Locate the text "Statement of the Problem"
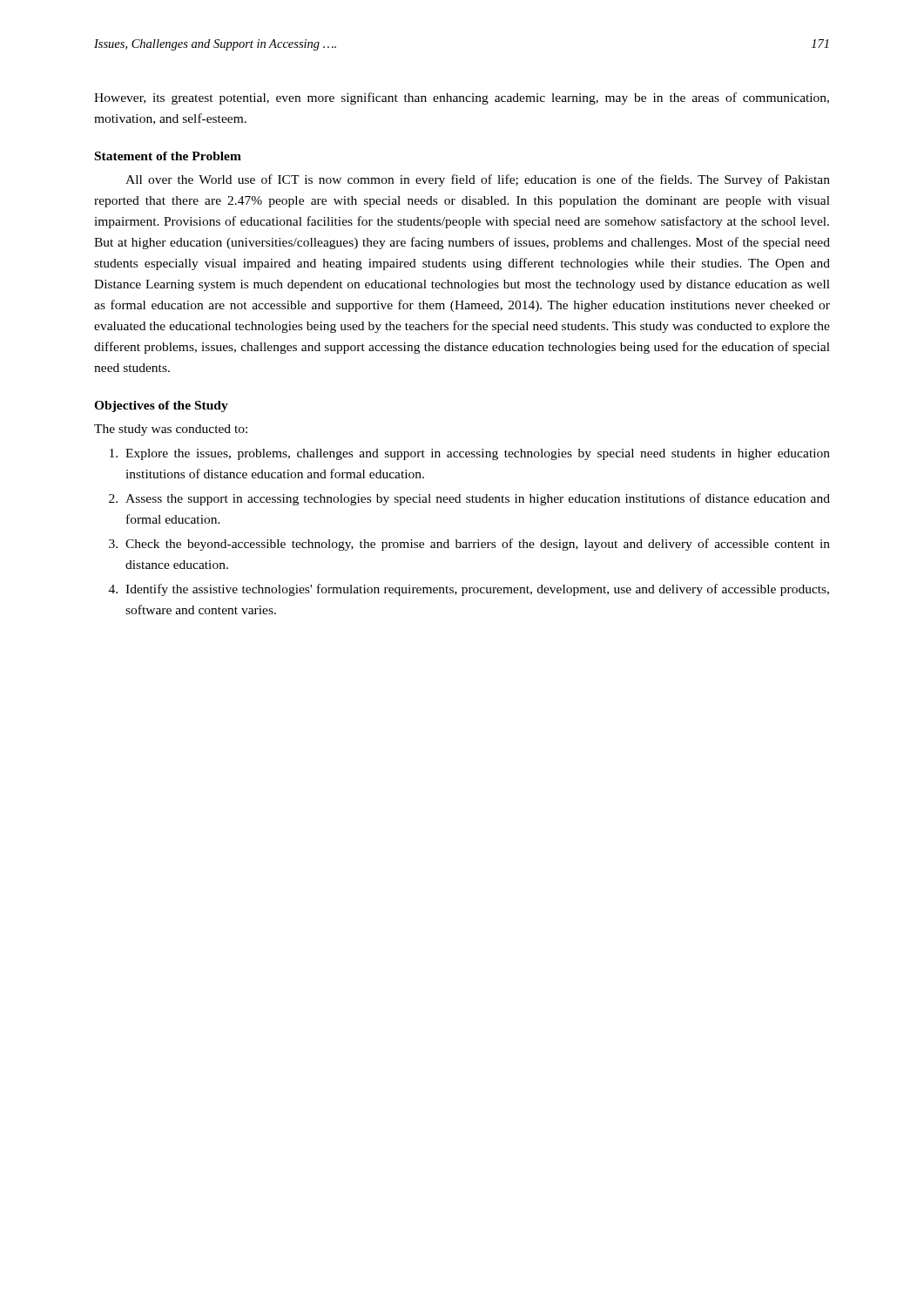The image size is (924, 1307). click(168, 156)
